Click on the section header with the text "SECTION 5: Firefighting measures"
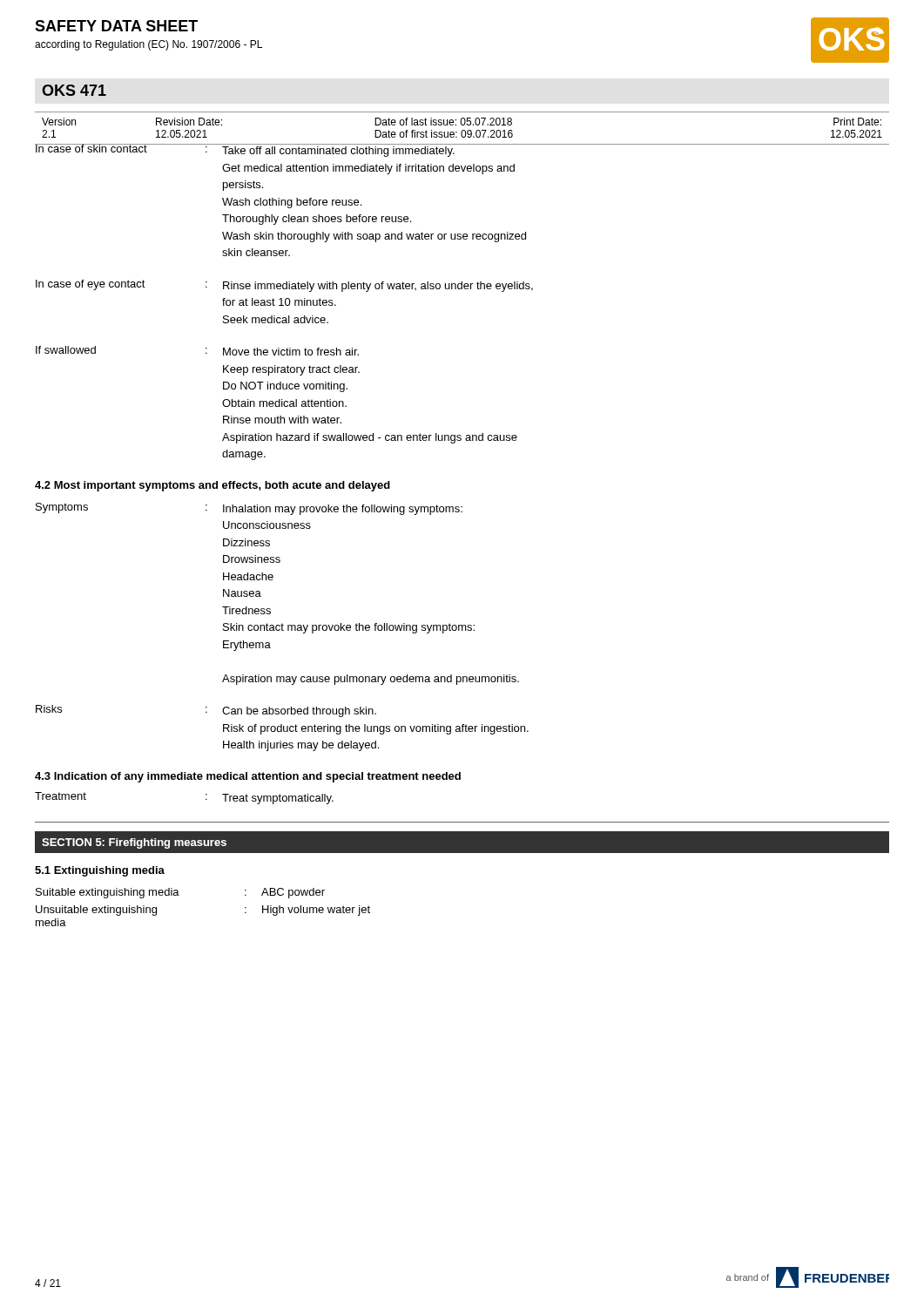The image size is (924, 1307). point(134,842)
